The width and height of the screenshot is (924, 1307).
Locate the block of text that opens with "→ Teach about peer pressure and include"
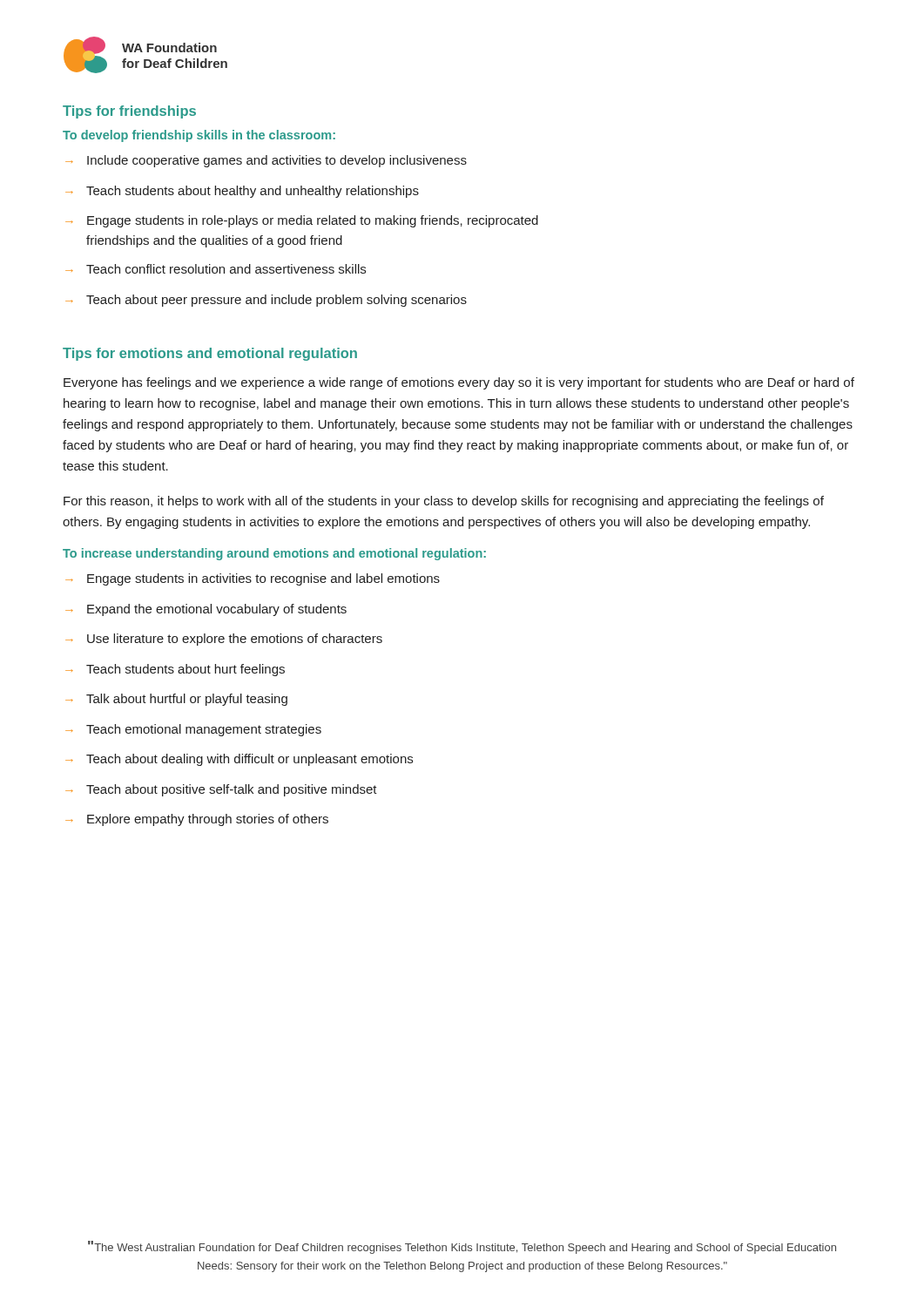point(462,300)
